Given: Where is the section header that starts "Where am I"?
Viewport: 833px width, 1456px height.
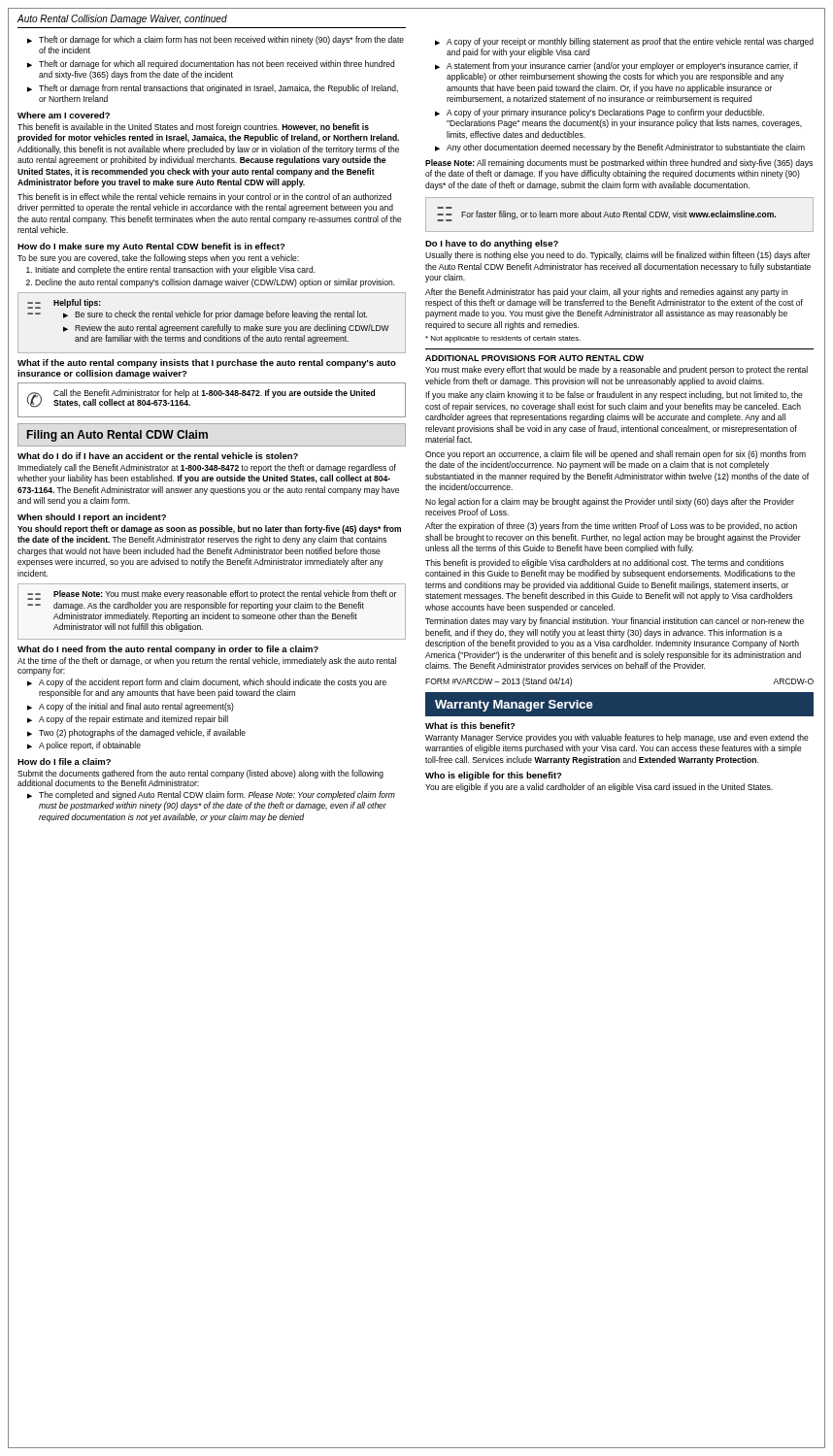Looking at the screenshot, I should point(64,115).
